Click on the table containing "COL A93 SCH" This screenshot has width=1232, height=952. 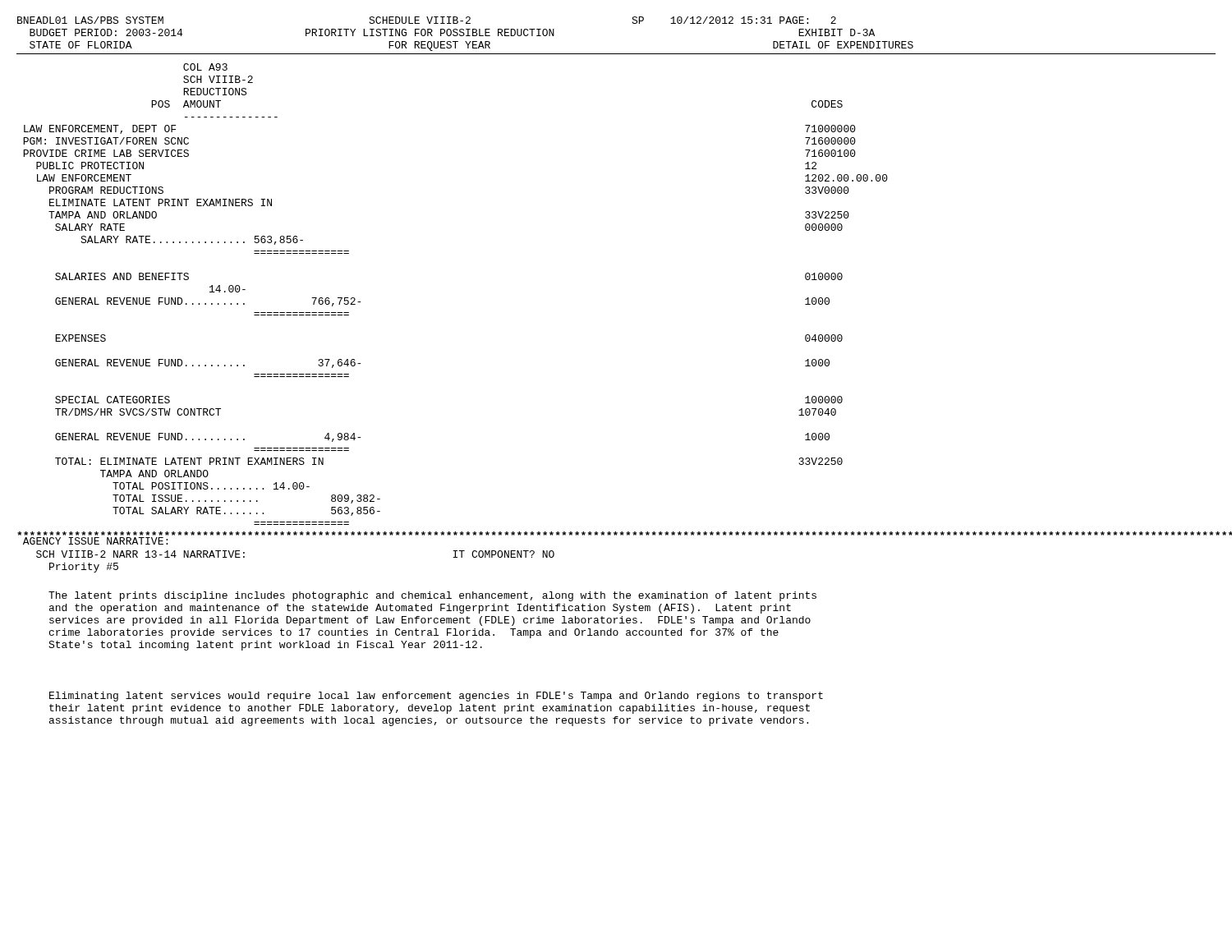pyautogui.click(x=616, y=302)
